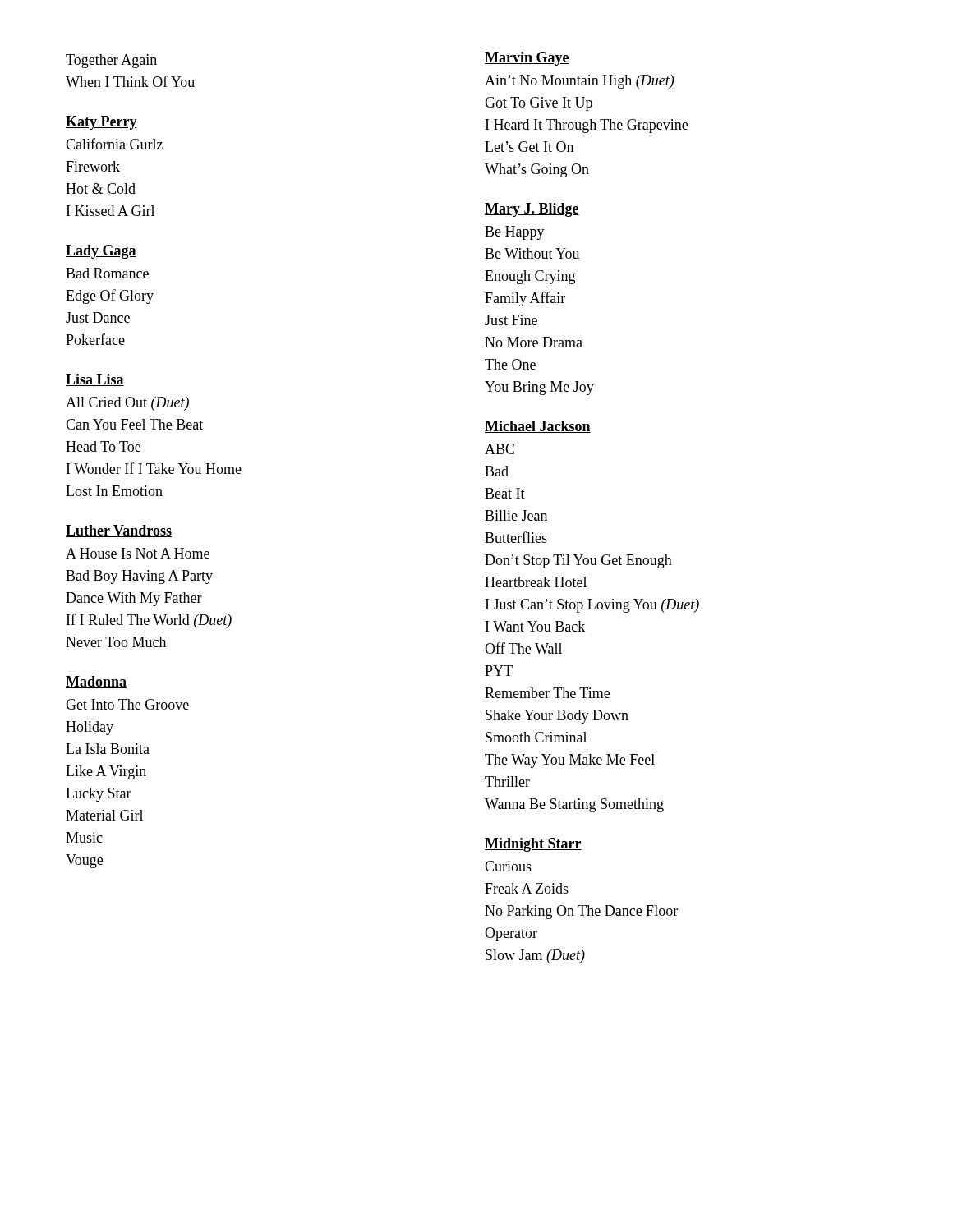Navigate to the text starting "Lucky Star"
Screen dimensions: 1232x953
tap(99, 795)
